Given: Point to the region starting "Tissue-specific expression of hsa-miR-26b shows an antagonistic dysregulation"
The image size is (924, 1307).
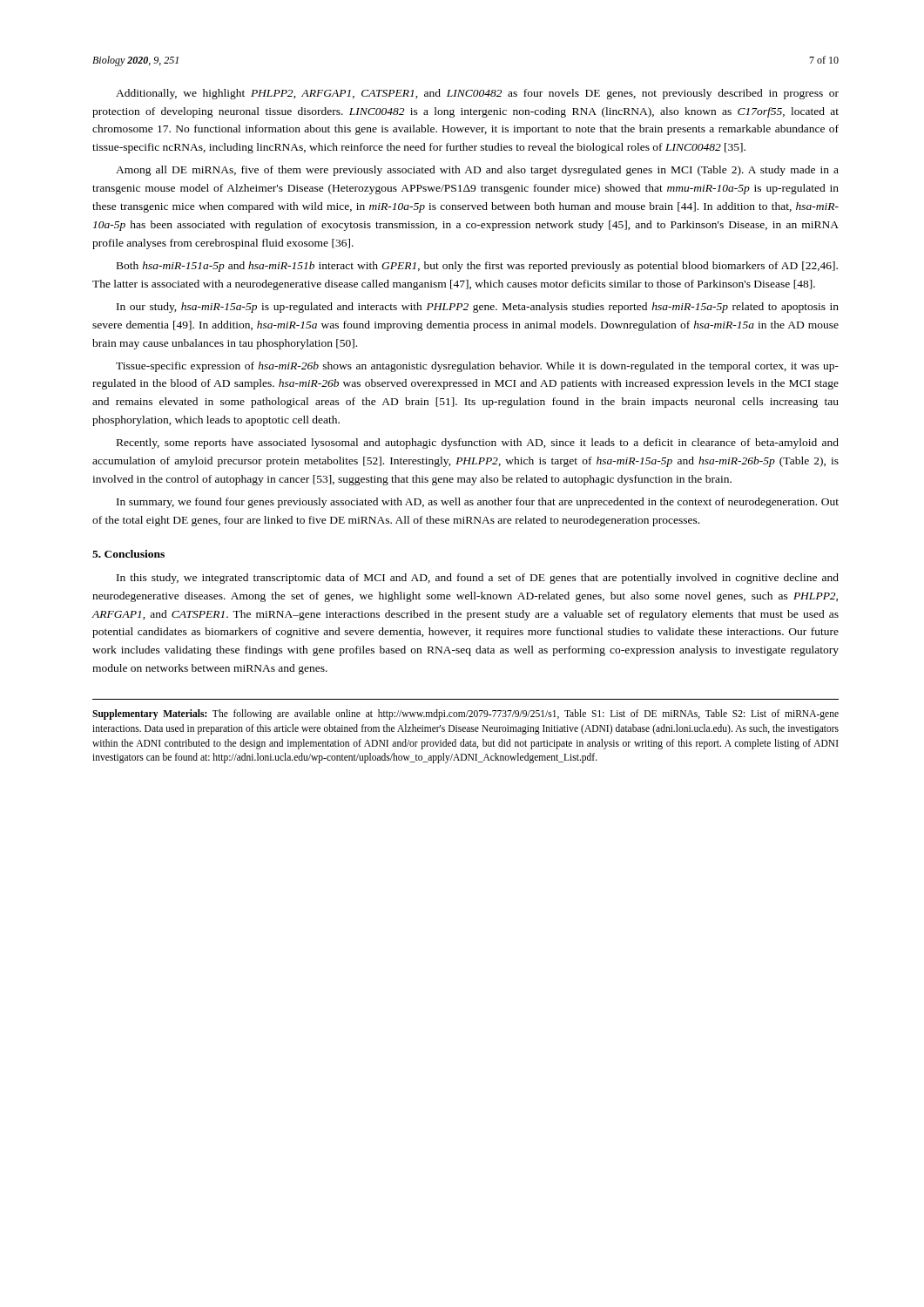Looking at the screenshot, I should [x=465, y=393].
